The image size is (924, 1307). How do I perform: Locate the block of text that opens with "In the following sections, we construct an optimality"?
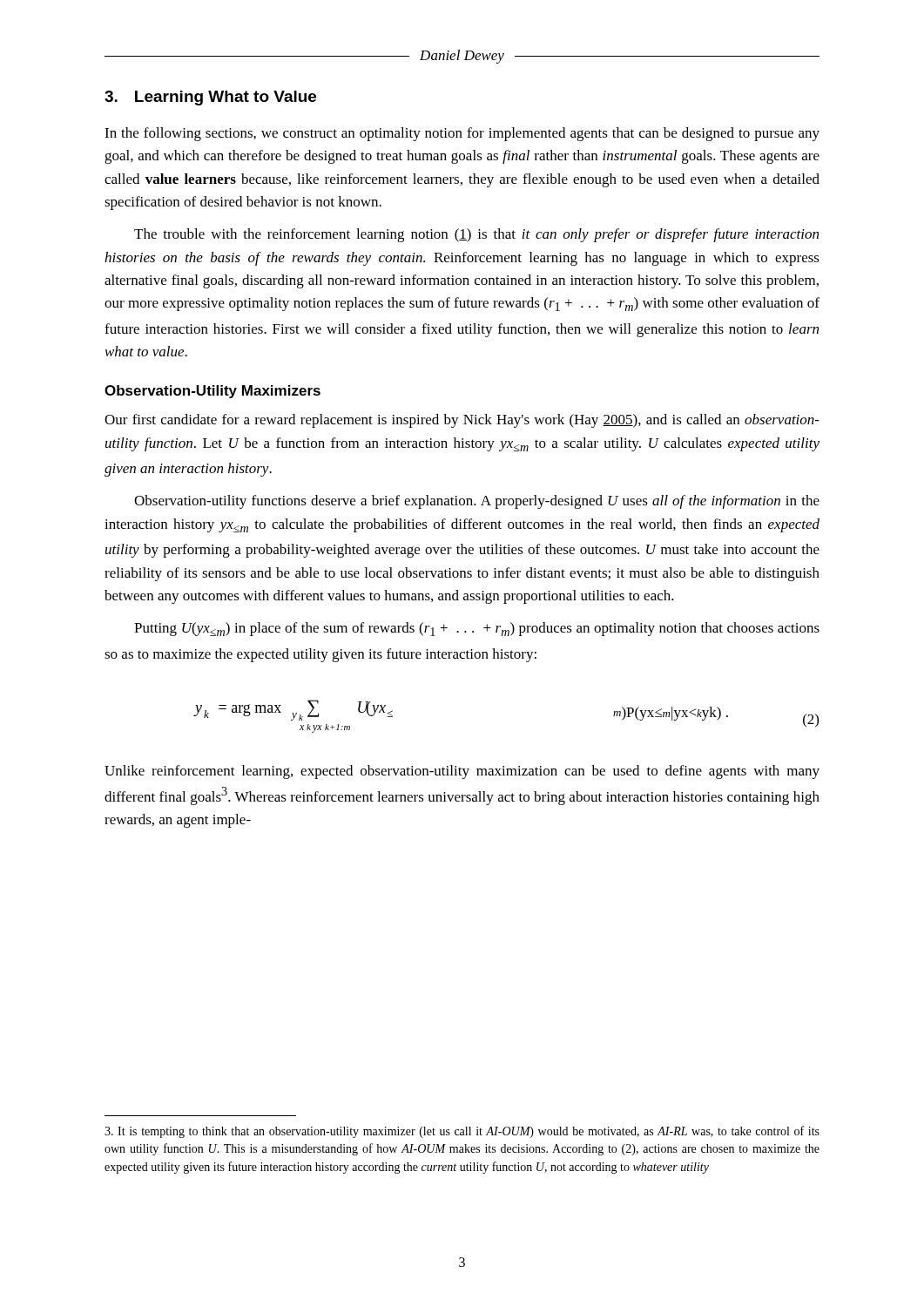click(x=462, y=167)
